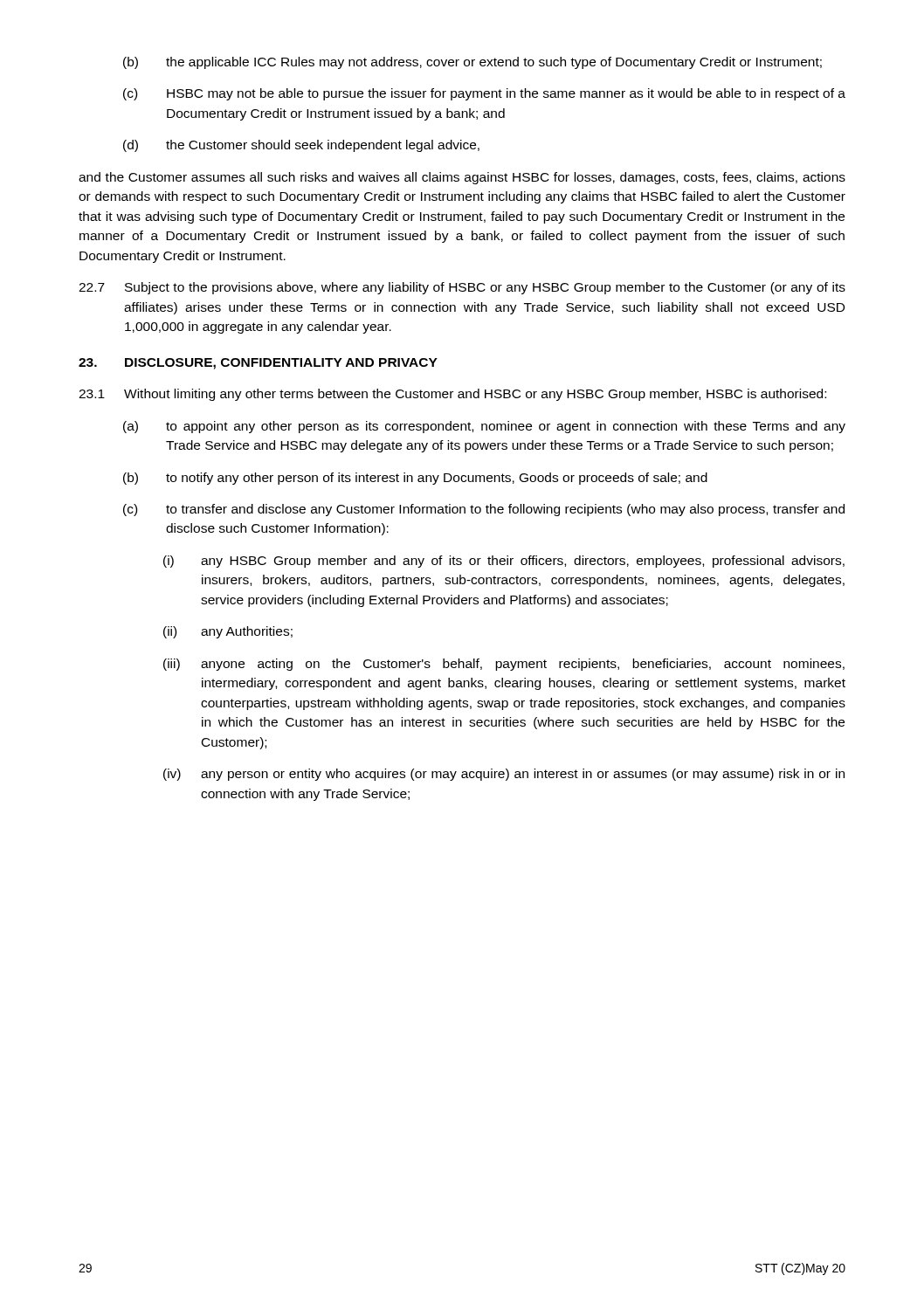Viewport: 924px width, 1310px height.
Task: Locate the list item with the text "(a) to appoint any other"
Action: 484,436
